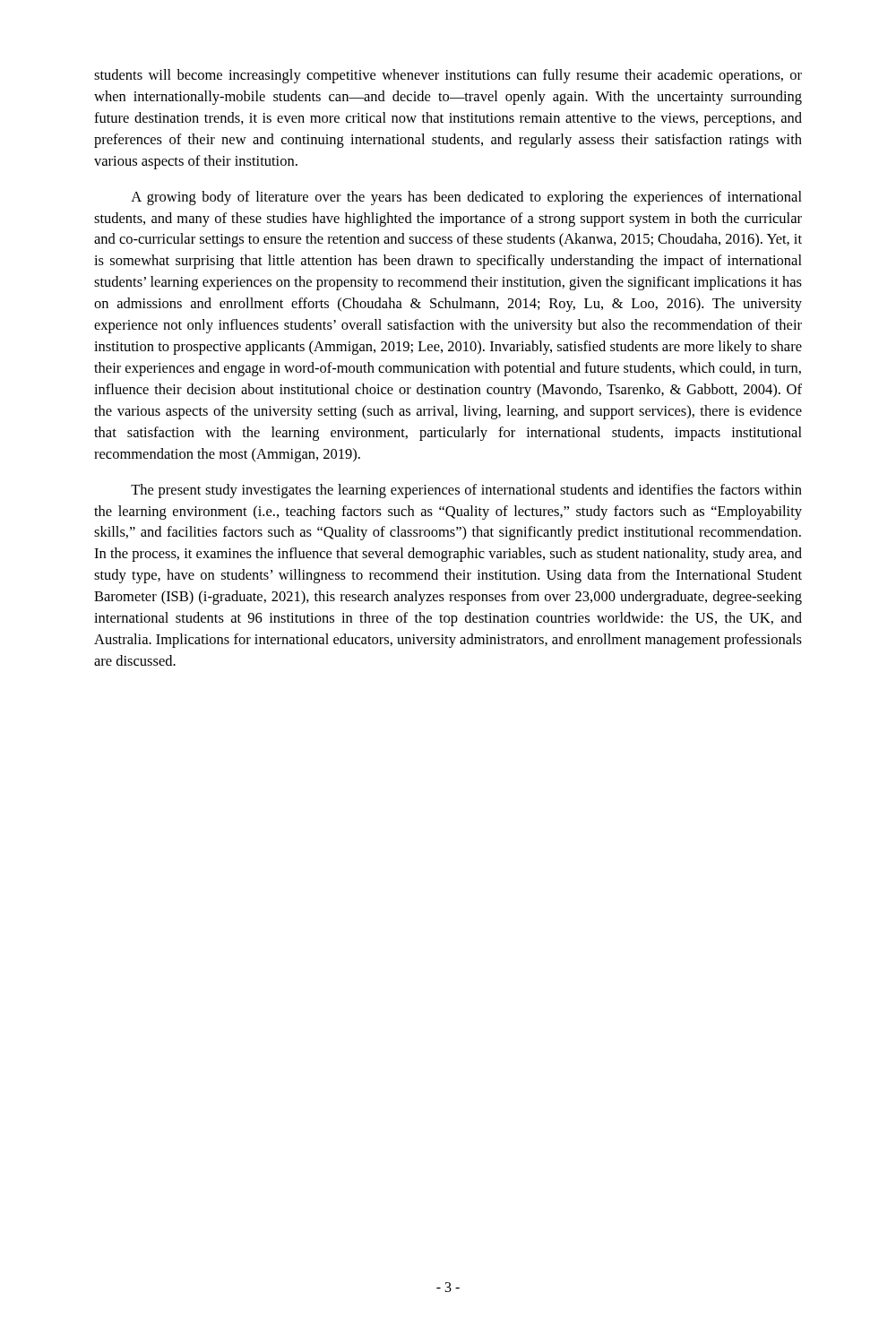Click on the text block that reads "The present study investigates"
Viewport: 896px width, 1344px height.
pos(448,575)
